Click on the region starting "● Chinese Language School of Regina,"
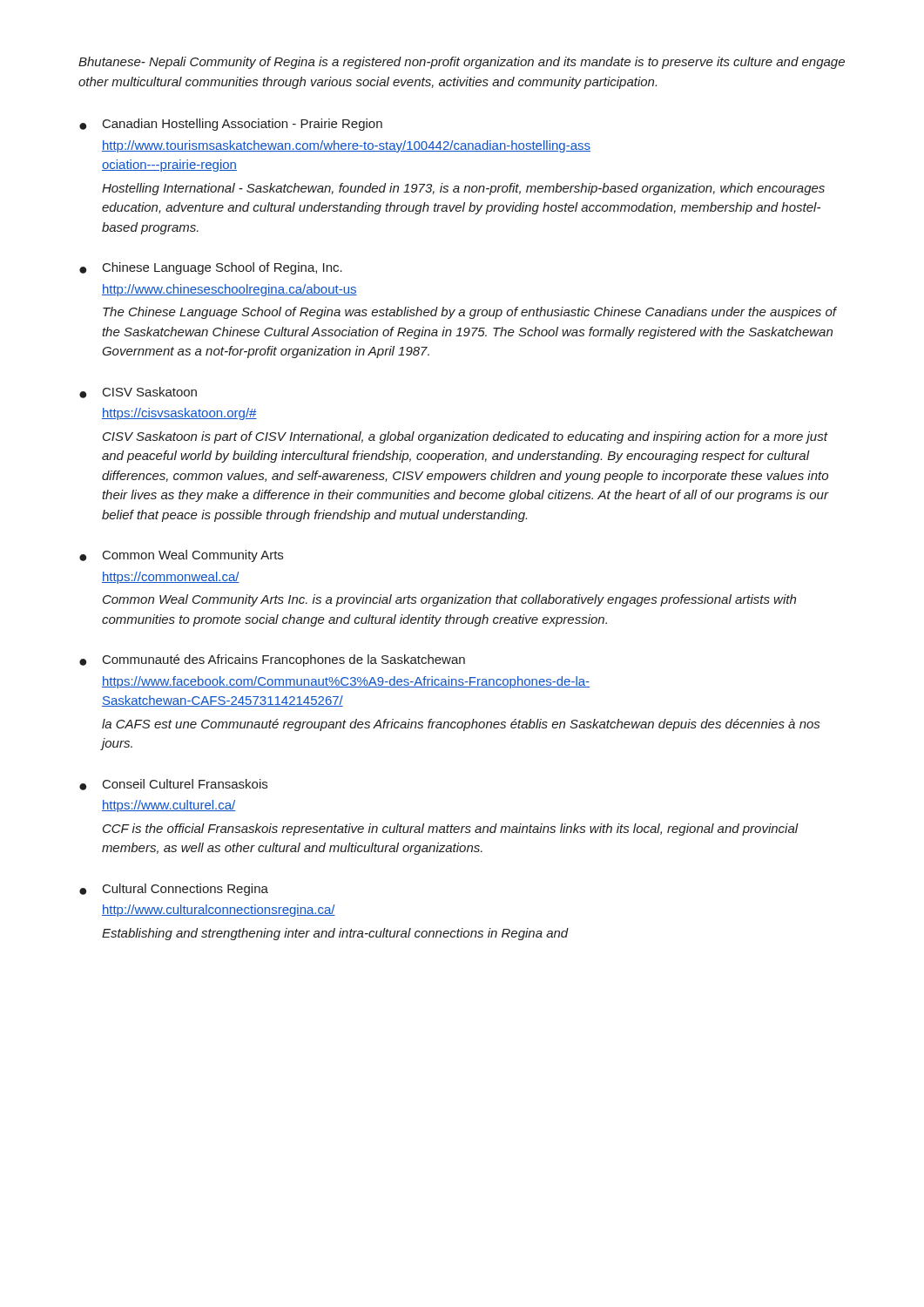The width and height of the screenshot is (924, 1307). [x=462, y=309]
